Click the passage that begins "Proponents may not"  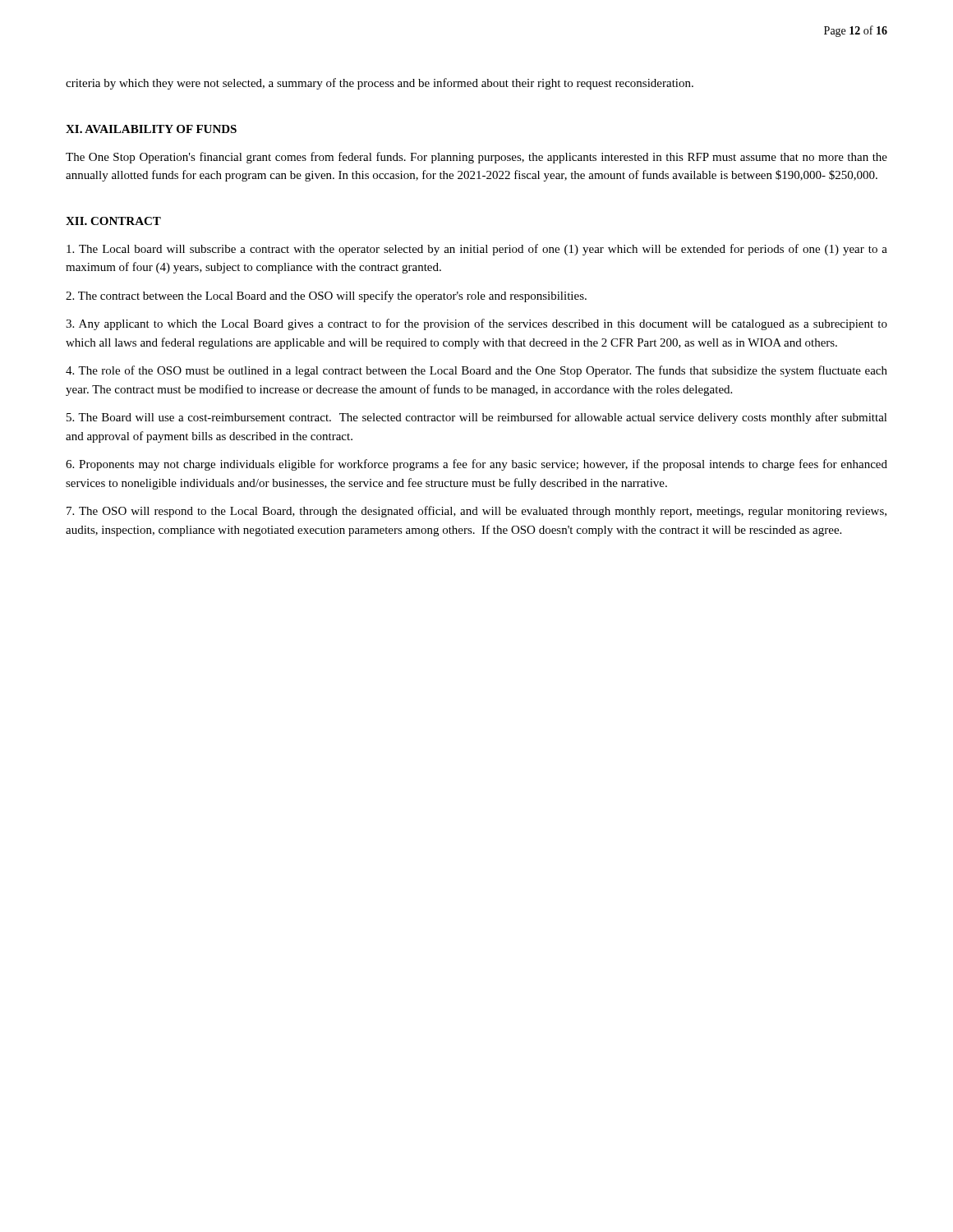click(476, 473)
